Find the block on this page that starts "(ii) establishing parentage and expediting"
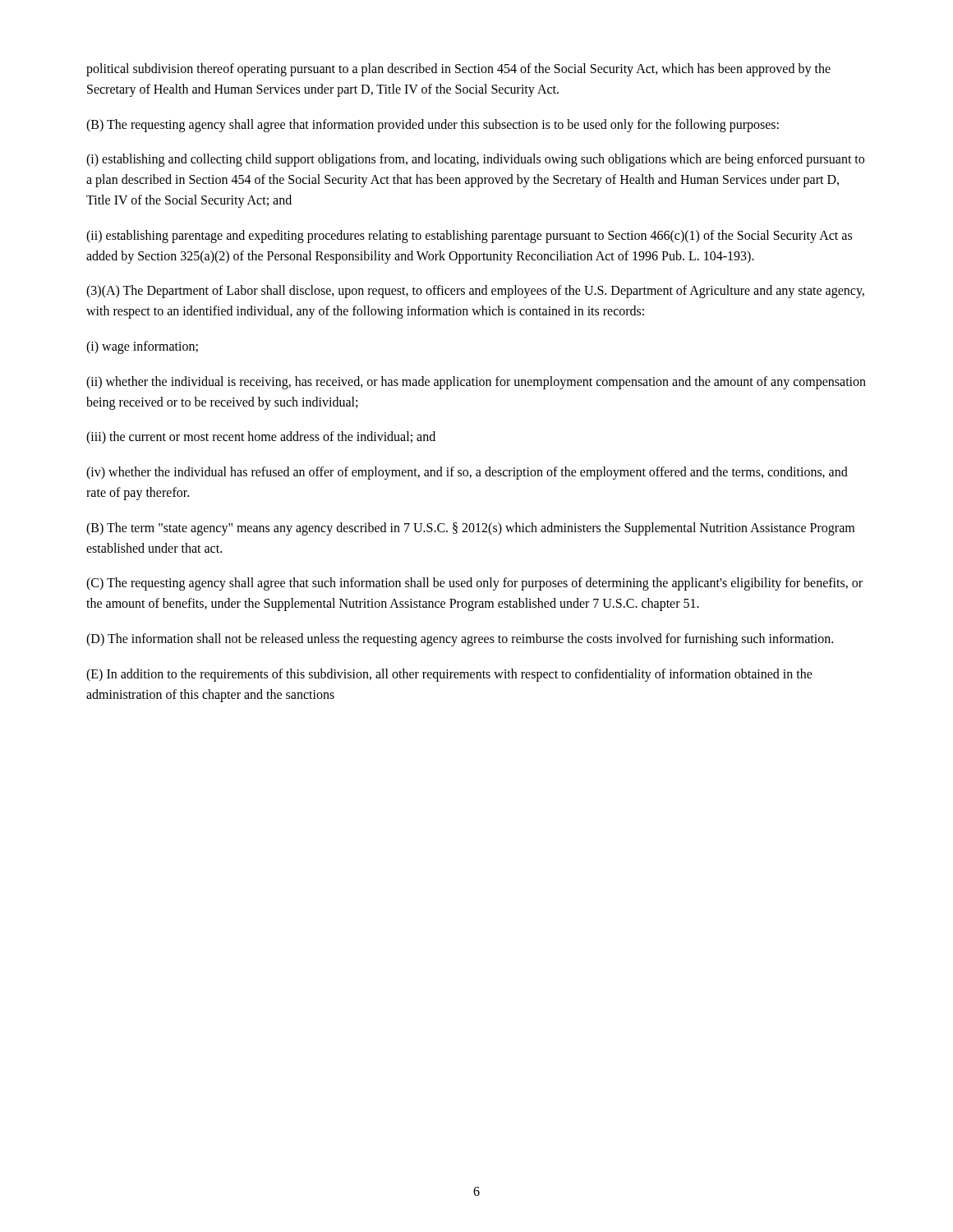 469,245
